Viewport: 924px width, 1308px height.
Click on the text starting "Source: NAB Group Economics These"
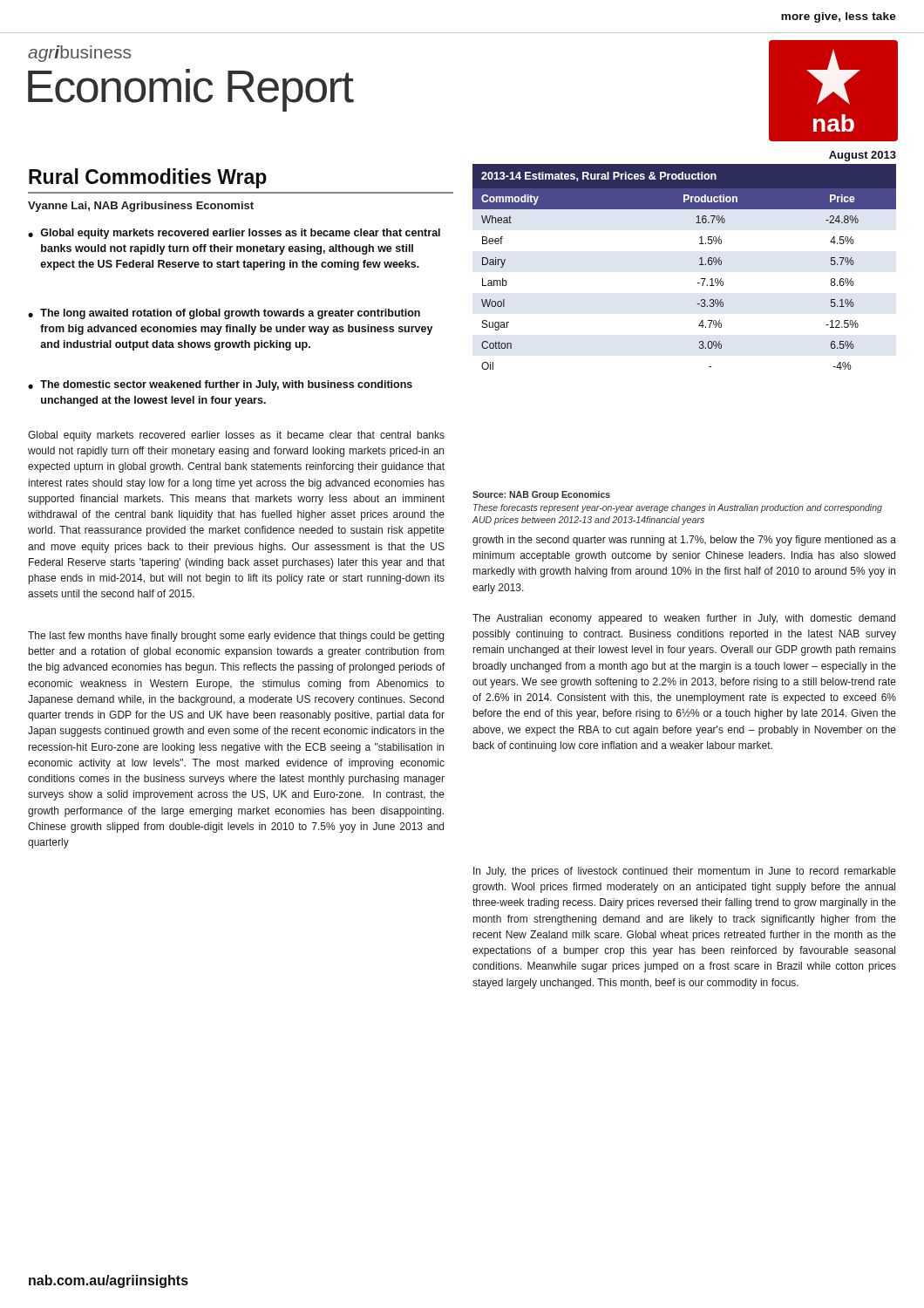click(x=677, y=507)
